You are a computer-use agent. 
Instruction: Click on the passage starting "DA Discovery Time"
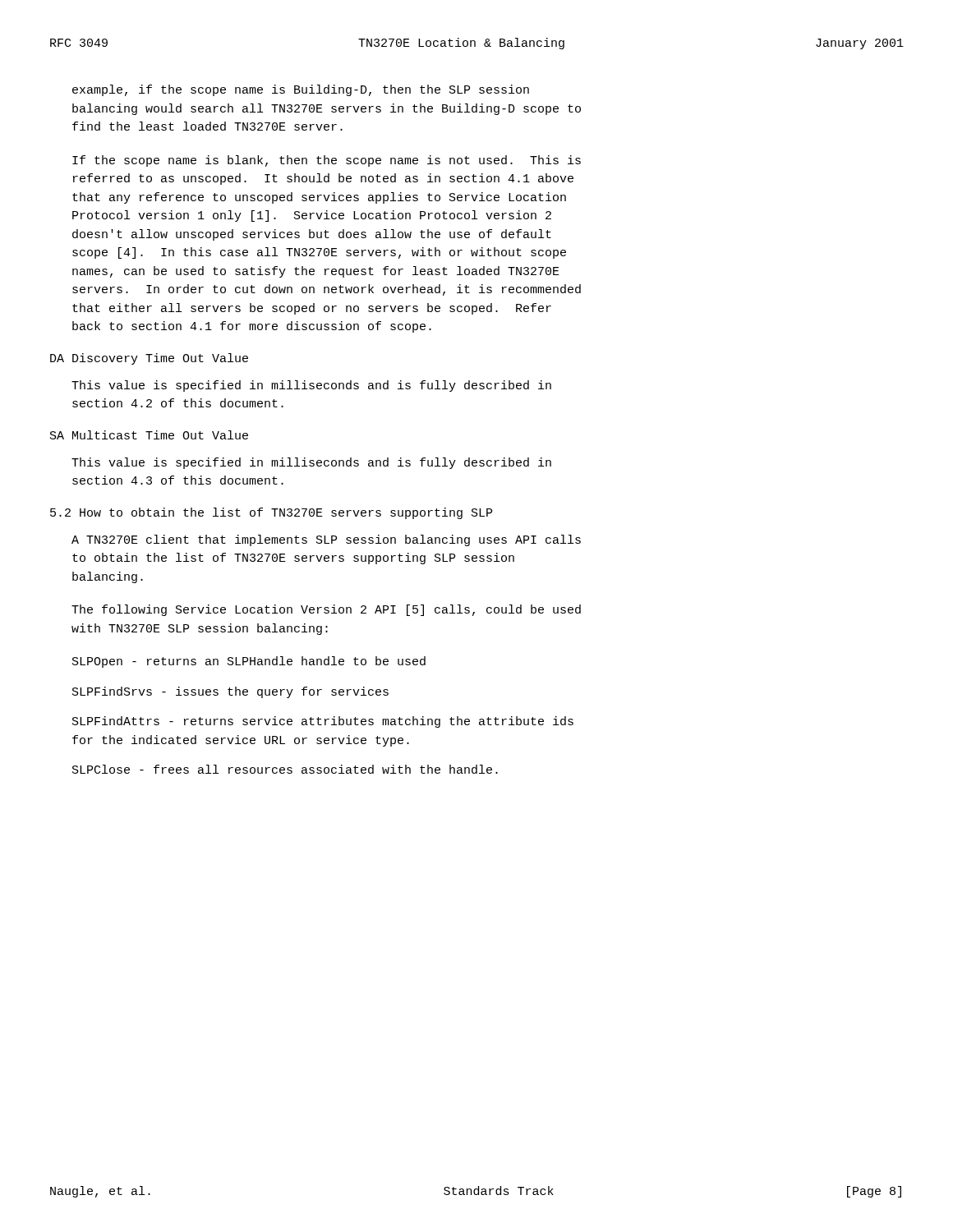tap(149, 359)
